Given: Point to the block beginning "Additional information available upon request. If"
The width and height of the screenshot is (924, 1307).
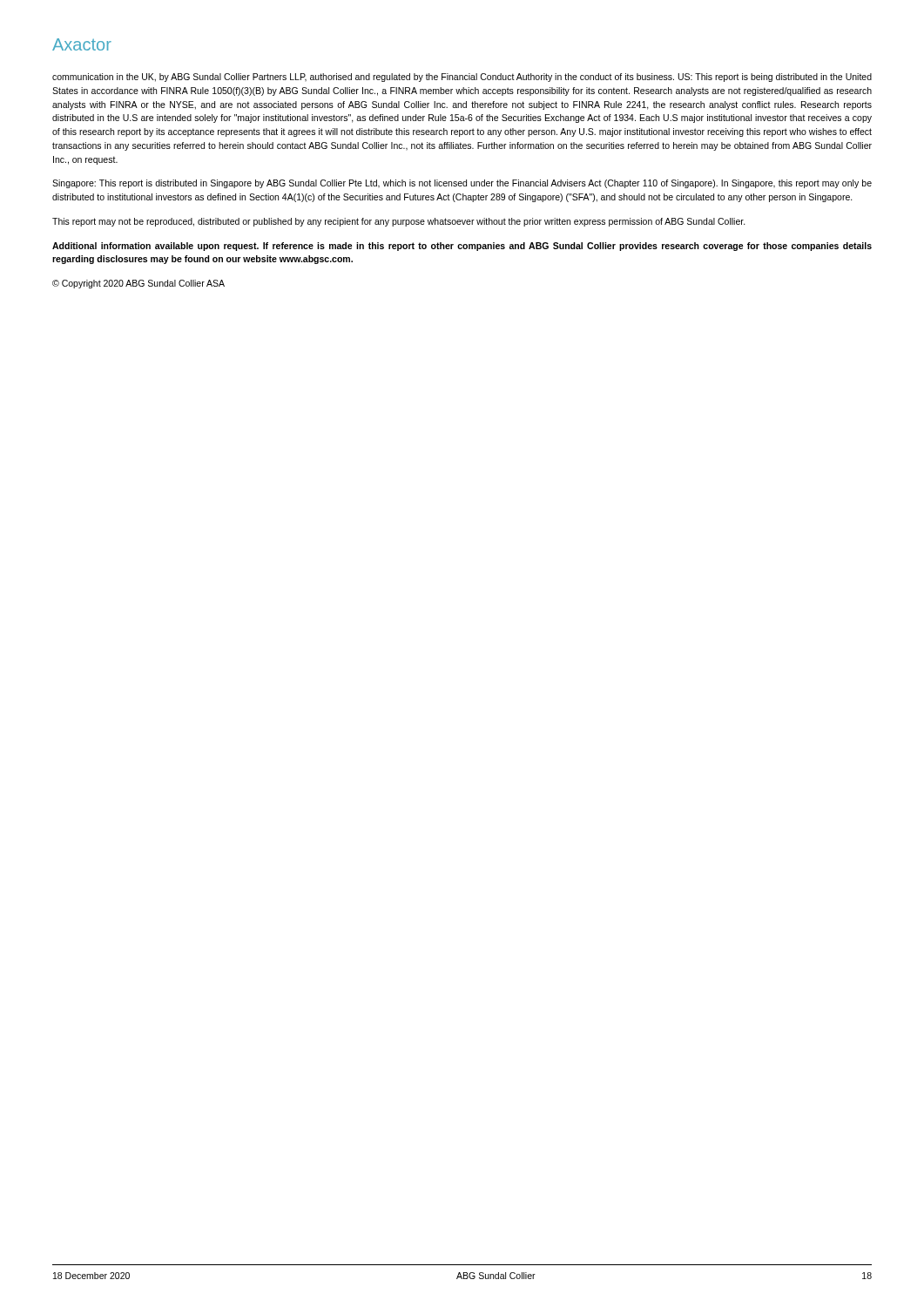Looking at the screenshot, I should (x=462, y=252).
